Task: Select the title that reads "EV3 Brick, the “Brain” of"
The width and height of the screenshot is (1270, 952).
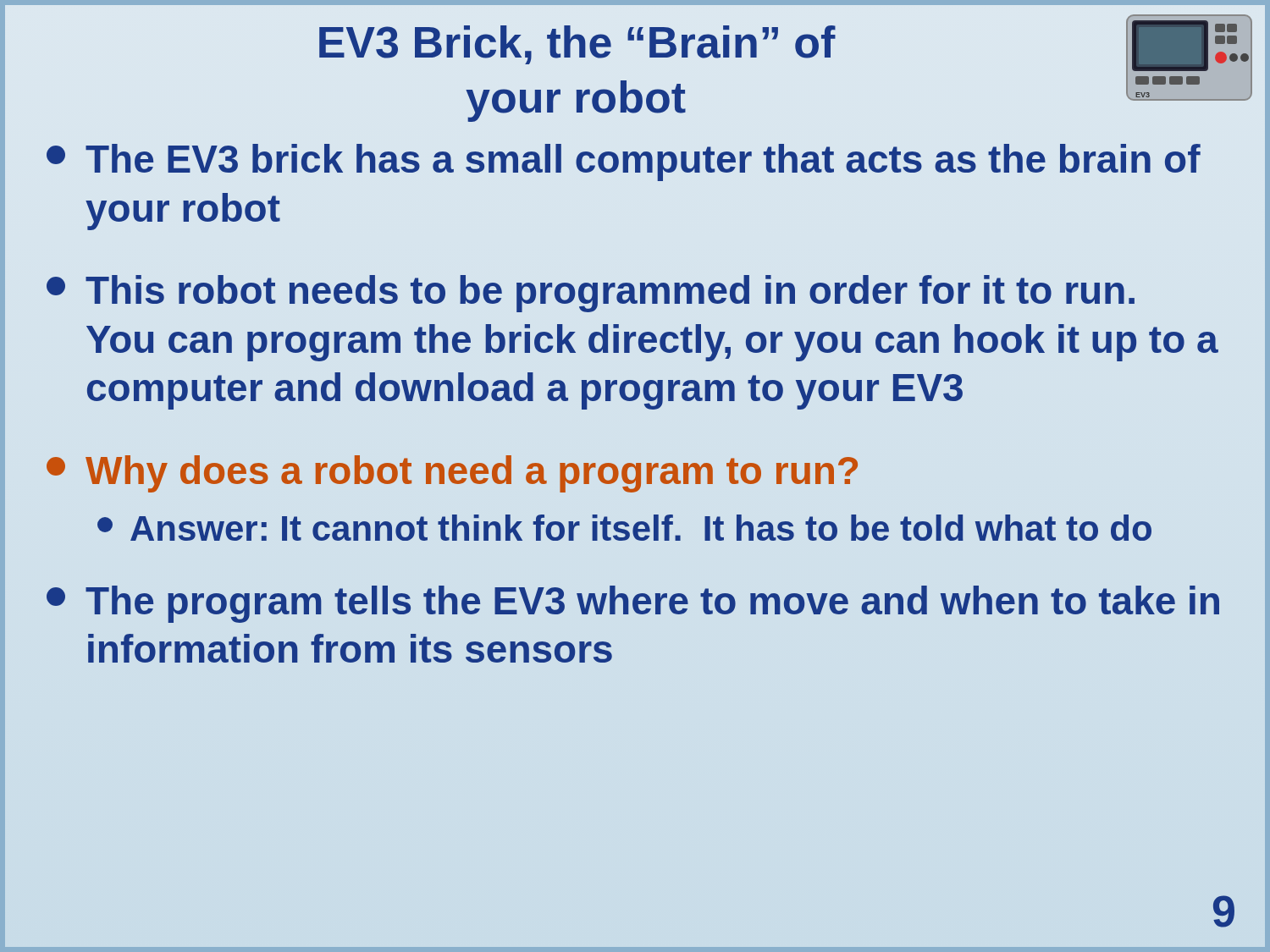Action: click(x=576, y=70)
